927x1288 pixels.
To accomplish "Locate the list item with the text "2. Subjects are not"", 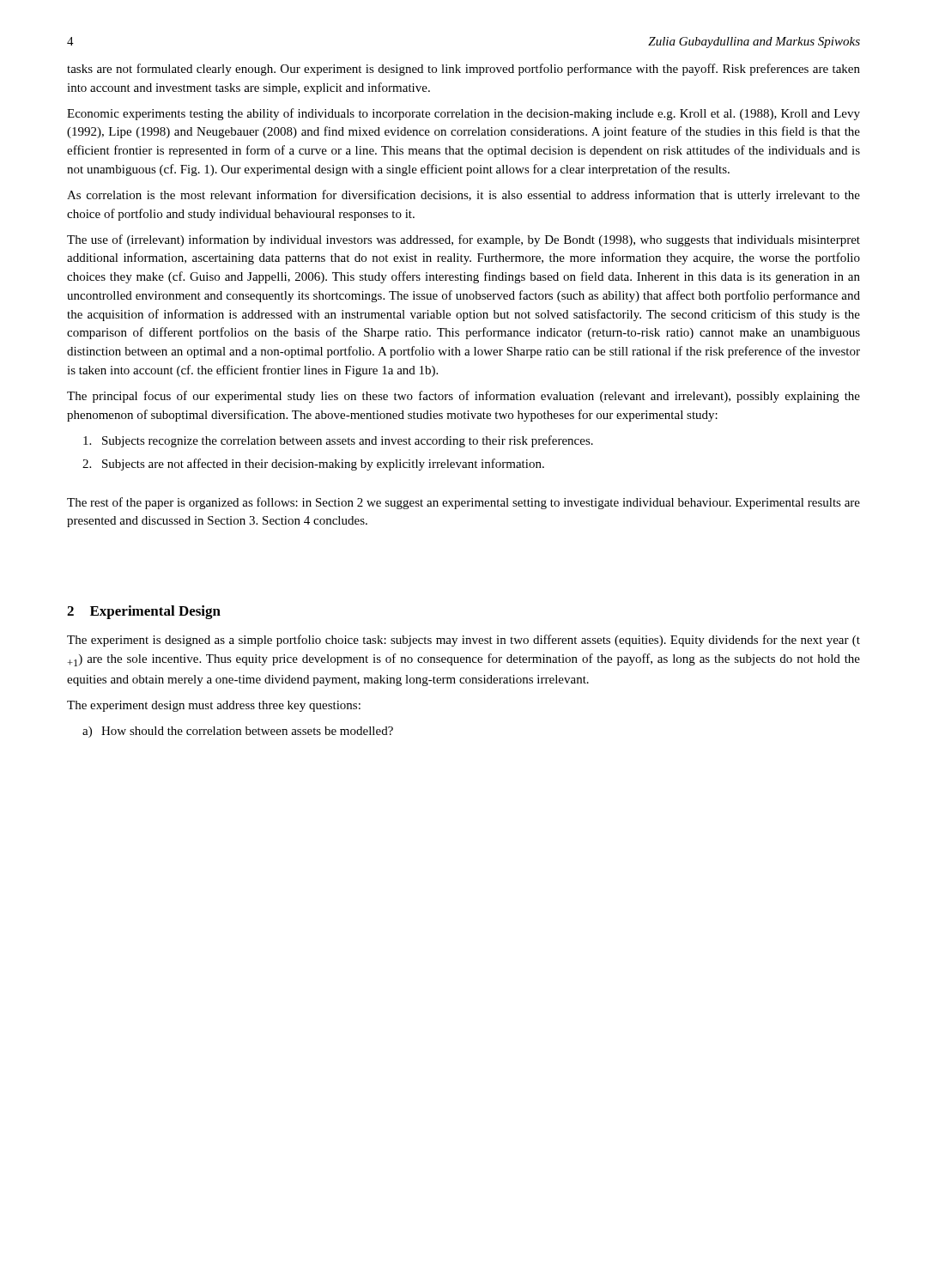I will pyautogui.click(x=471, y=464).
